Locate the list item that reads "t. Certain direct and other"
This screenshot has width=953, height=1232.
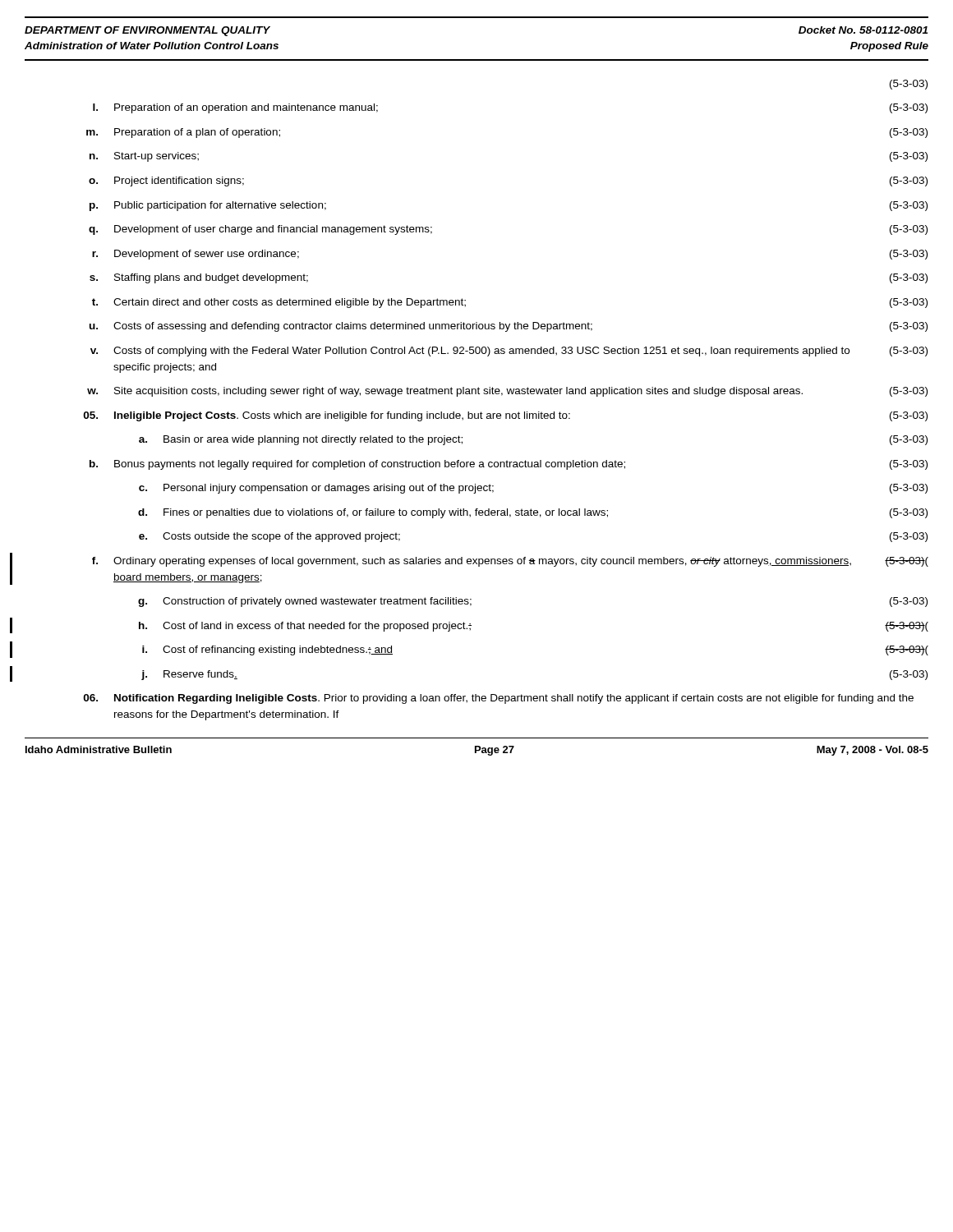pos(476,302)
